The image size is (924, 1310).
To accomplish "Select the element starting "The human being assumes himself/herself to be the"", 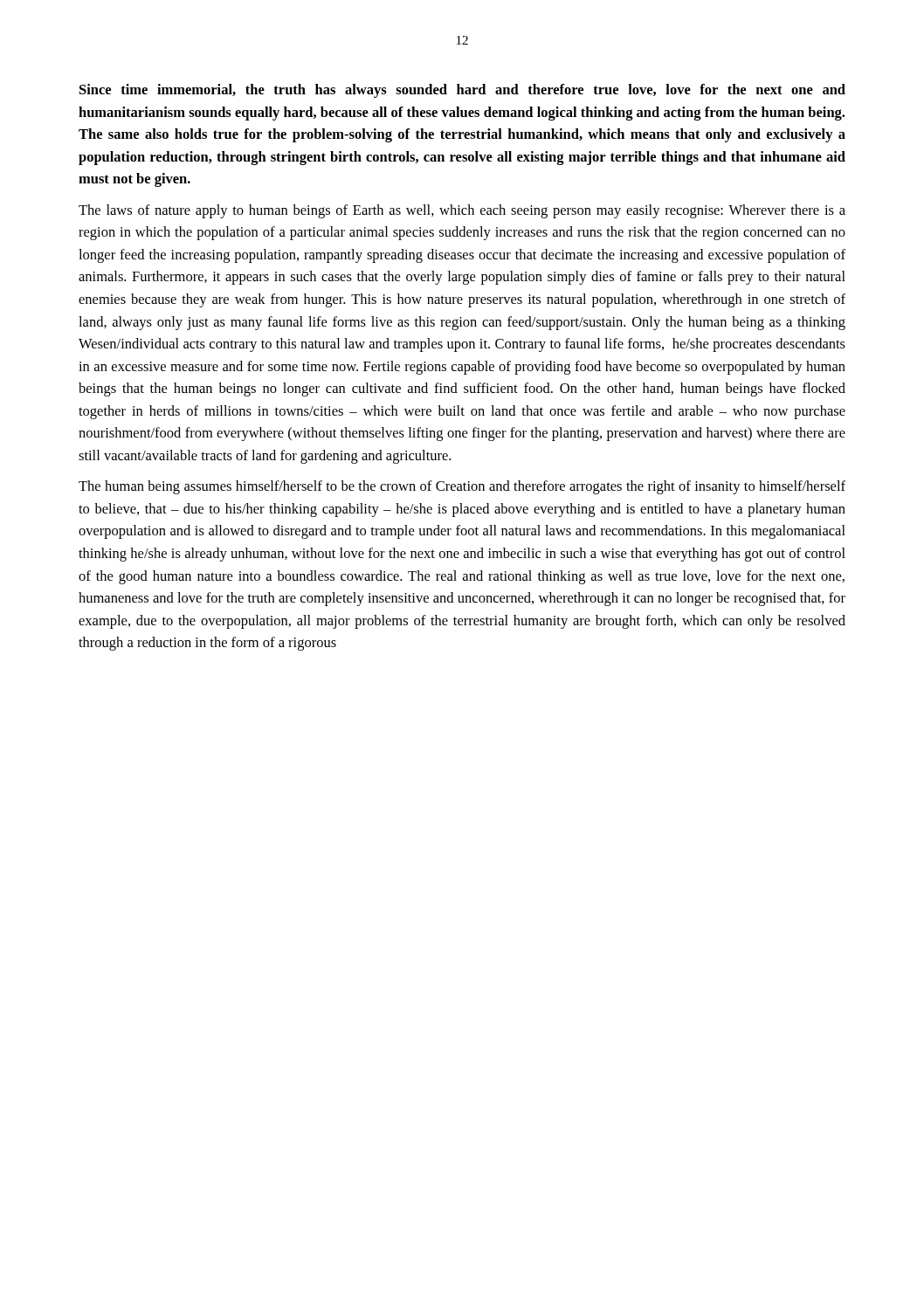I will point(462,564).
